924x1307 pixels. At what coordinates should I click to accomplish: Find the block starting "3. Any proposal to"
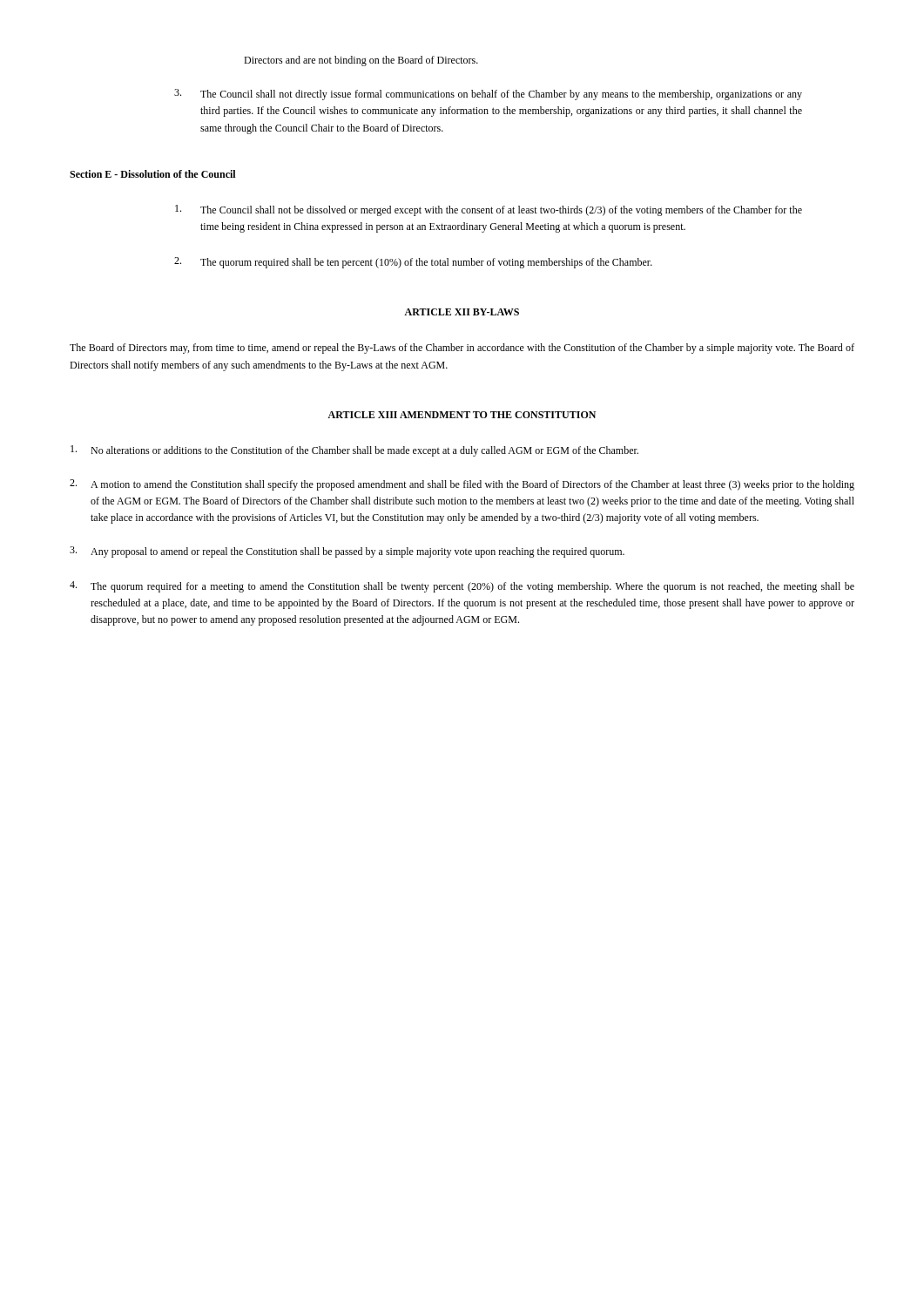click(462, 552)
